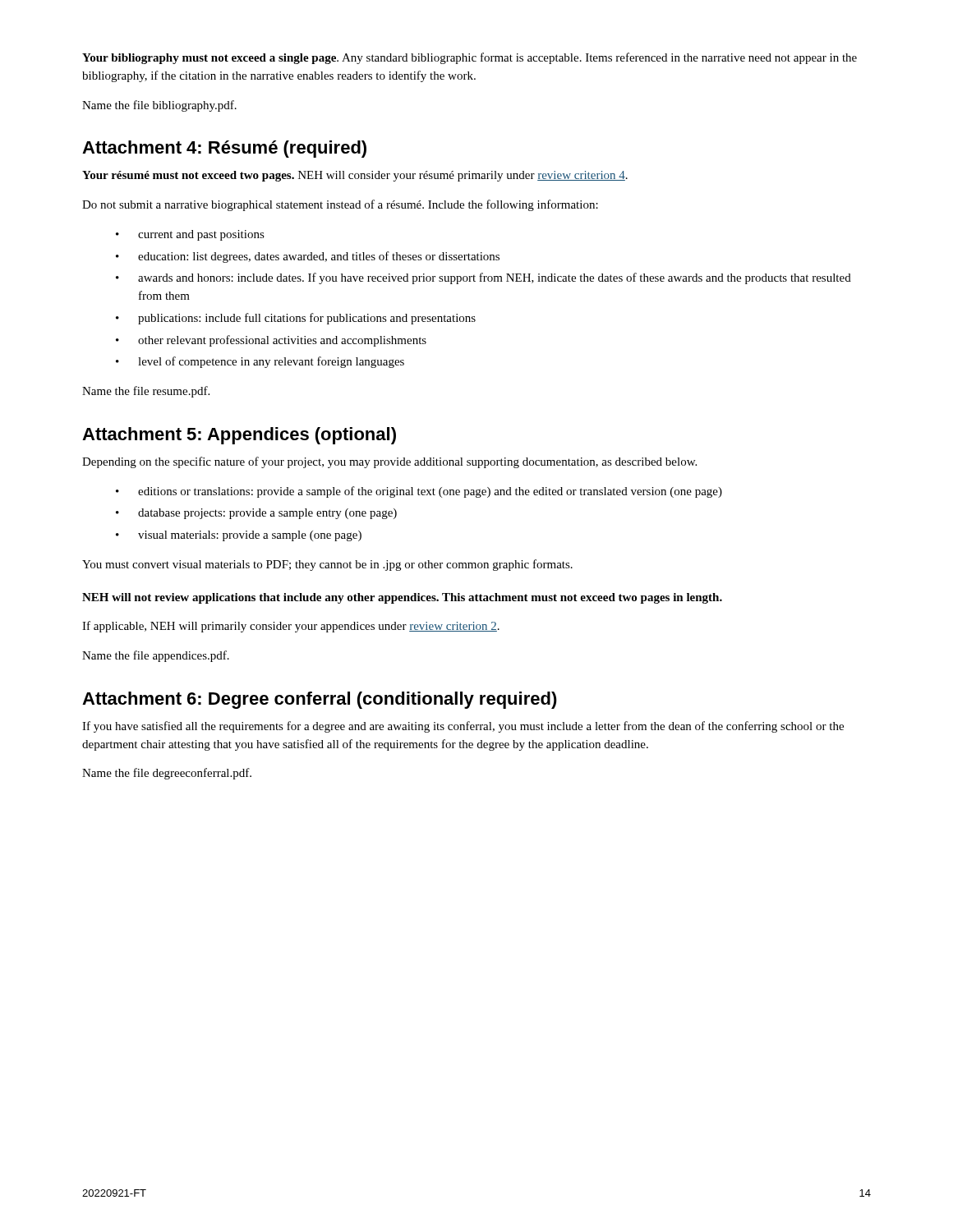
Task: Find the list item with the text "• visual materials: provide a sample"
Action: click(x=239, y=536)
